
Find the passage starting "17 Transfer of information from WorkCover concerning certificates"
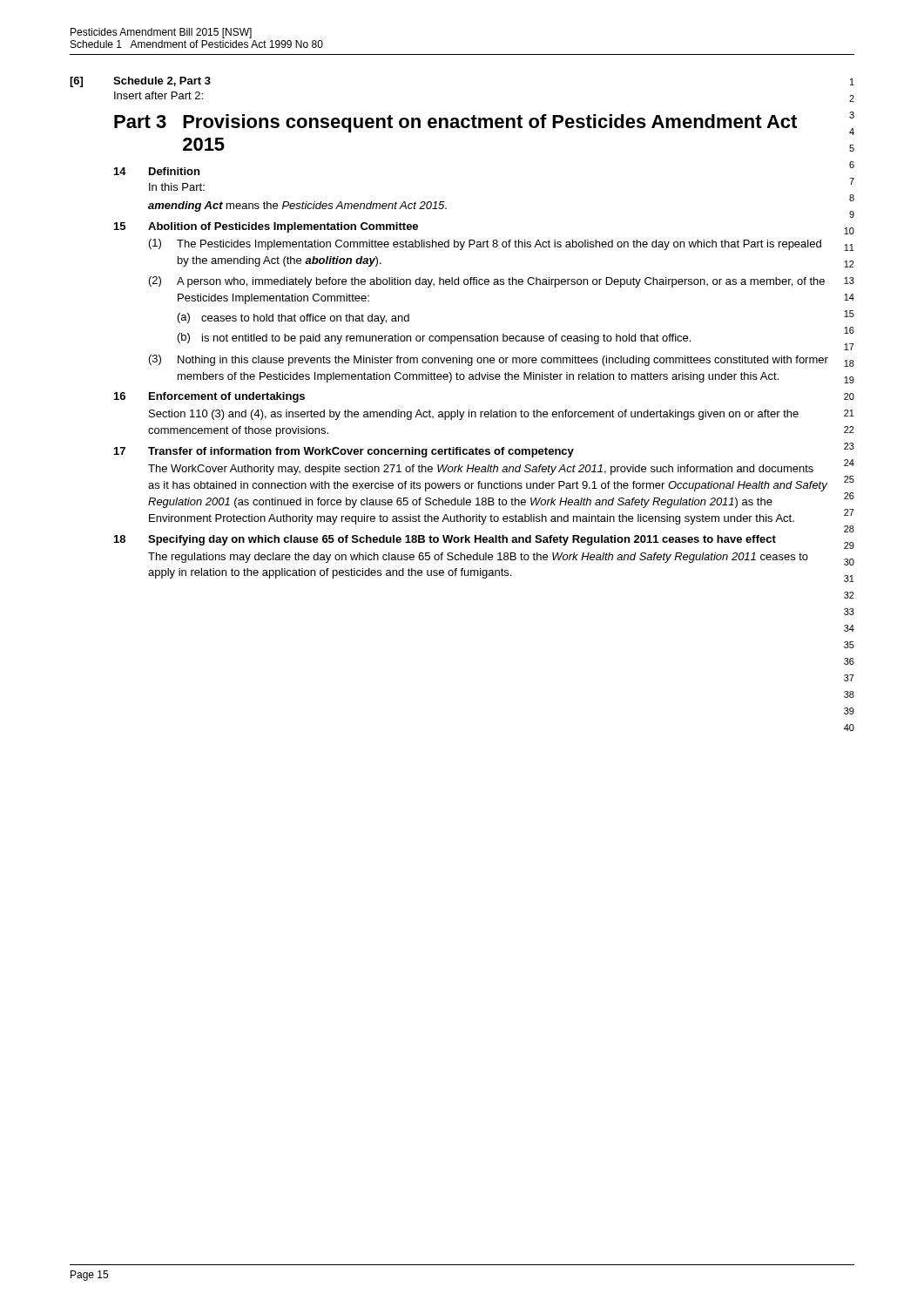(343, 451)
